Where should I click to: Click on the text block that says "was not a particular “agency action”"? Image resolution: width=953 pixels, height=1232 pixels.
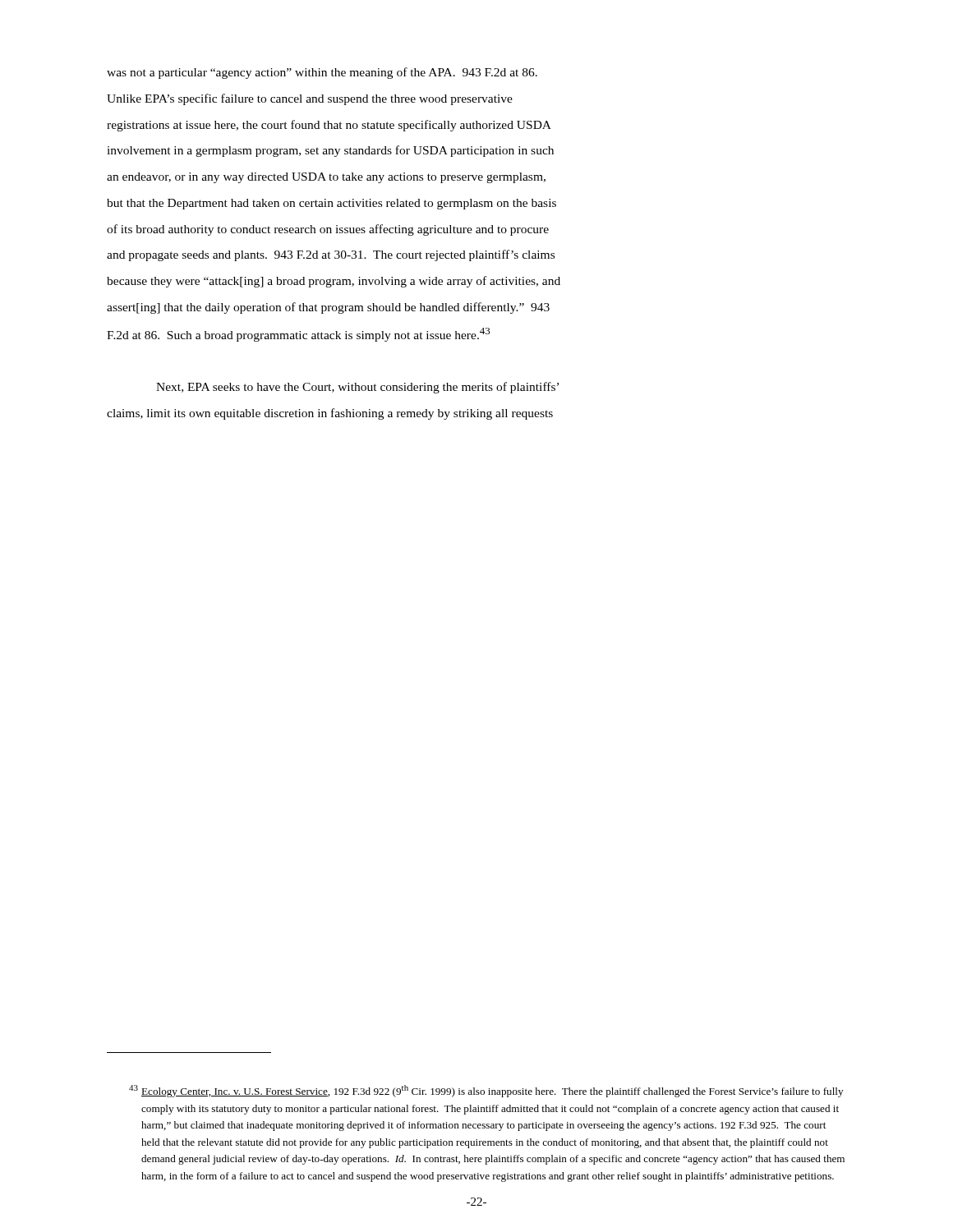tap(476, 243)
